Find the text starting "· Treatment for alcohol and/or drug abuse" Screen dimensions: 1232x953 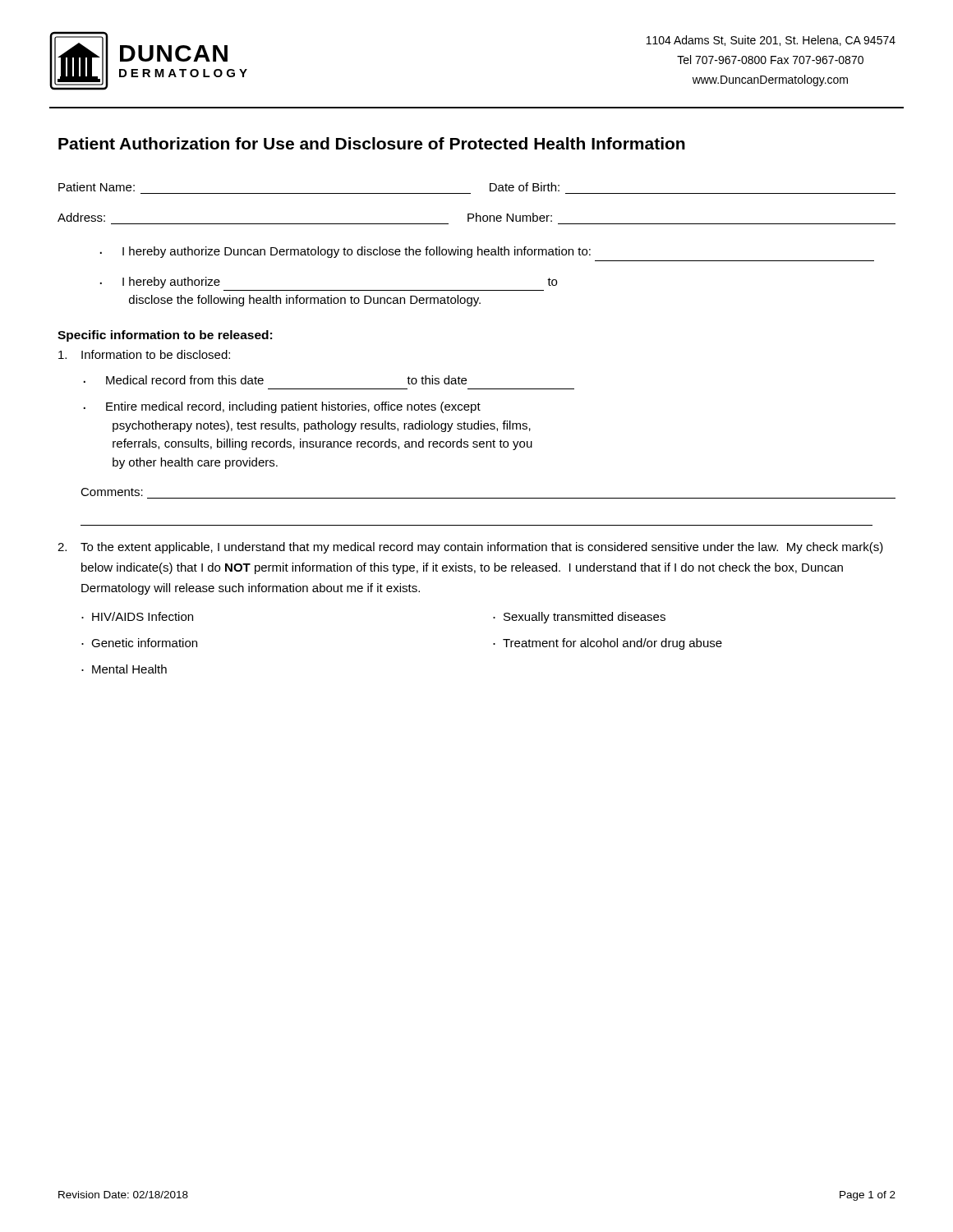607,644
